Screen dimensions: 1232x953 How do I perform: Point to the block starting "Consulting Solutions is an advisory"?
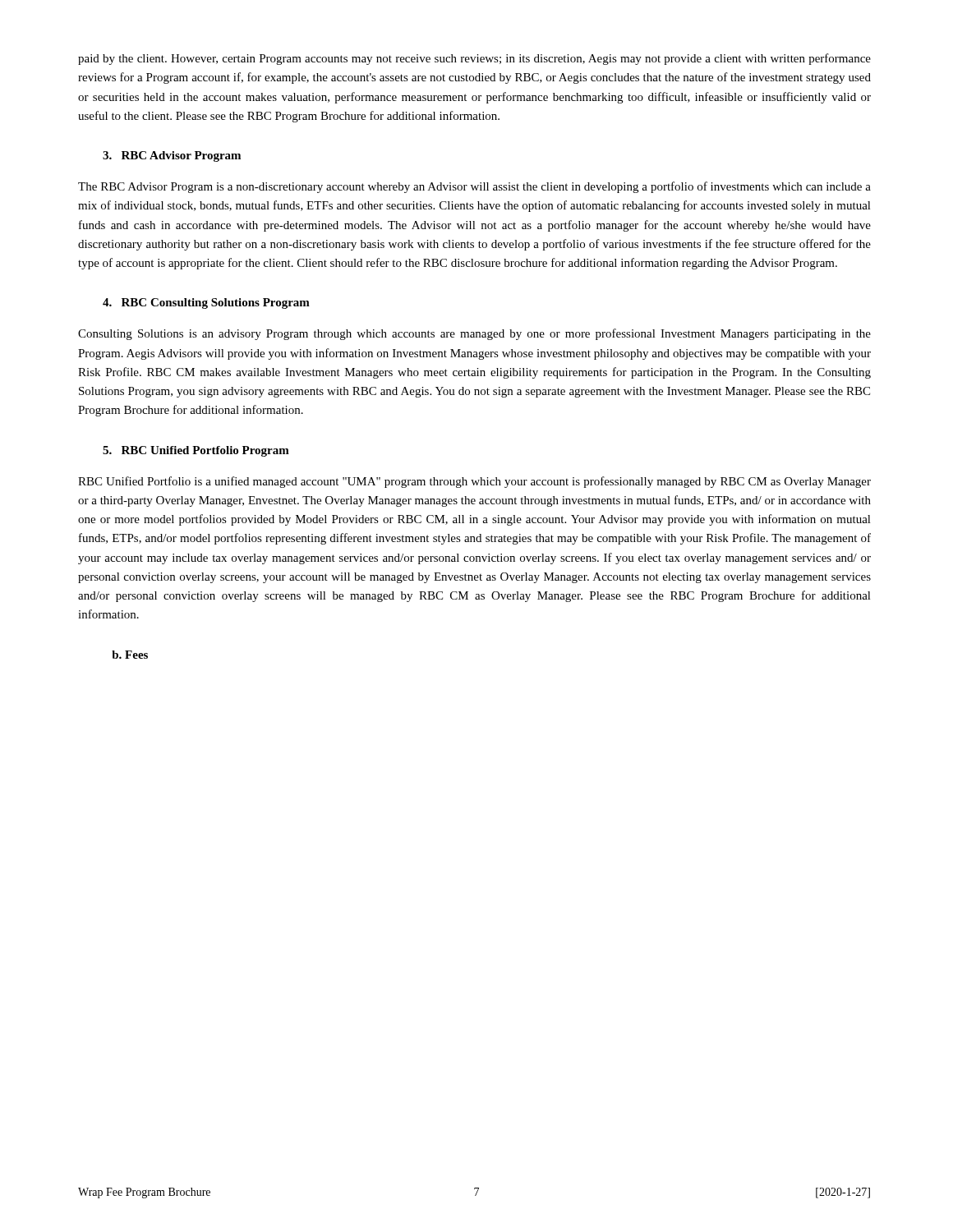point(474,372)
